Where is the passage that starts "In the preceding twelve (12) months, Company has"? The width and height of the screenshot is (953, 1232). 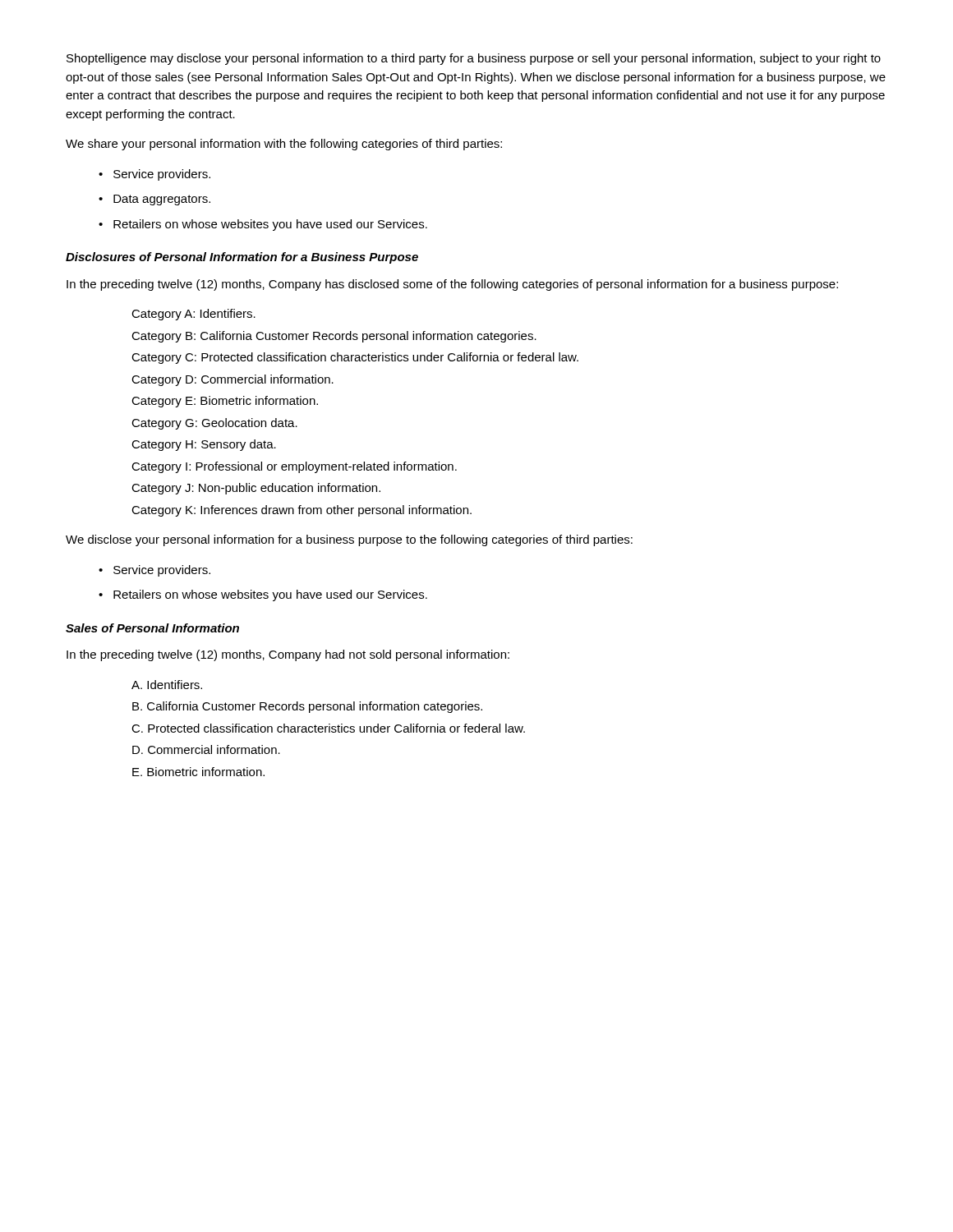[x=452, y=283]
